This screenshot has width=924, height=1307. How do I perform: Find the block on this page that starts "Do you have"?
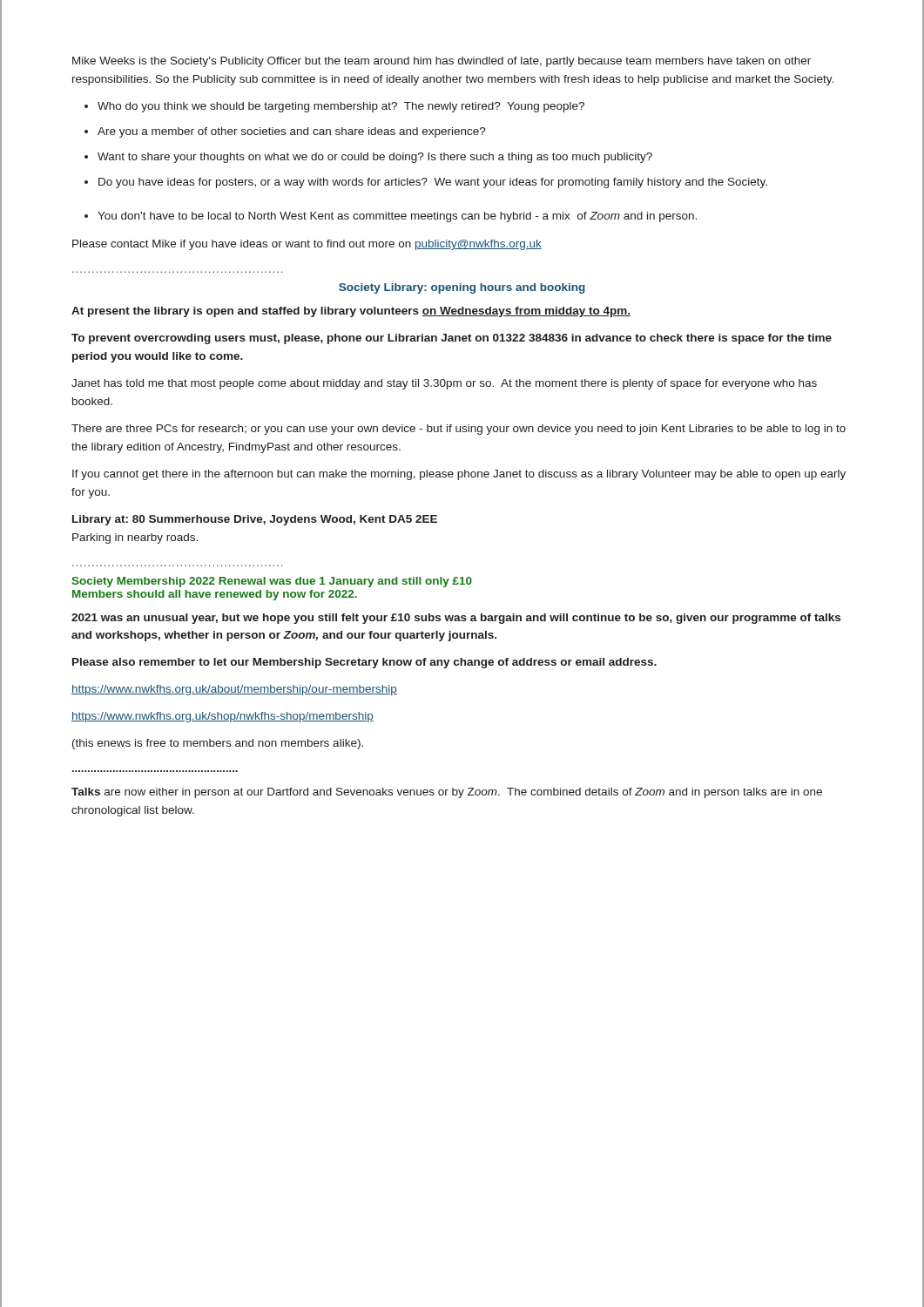(x=433, y=181)
